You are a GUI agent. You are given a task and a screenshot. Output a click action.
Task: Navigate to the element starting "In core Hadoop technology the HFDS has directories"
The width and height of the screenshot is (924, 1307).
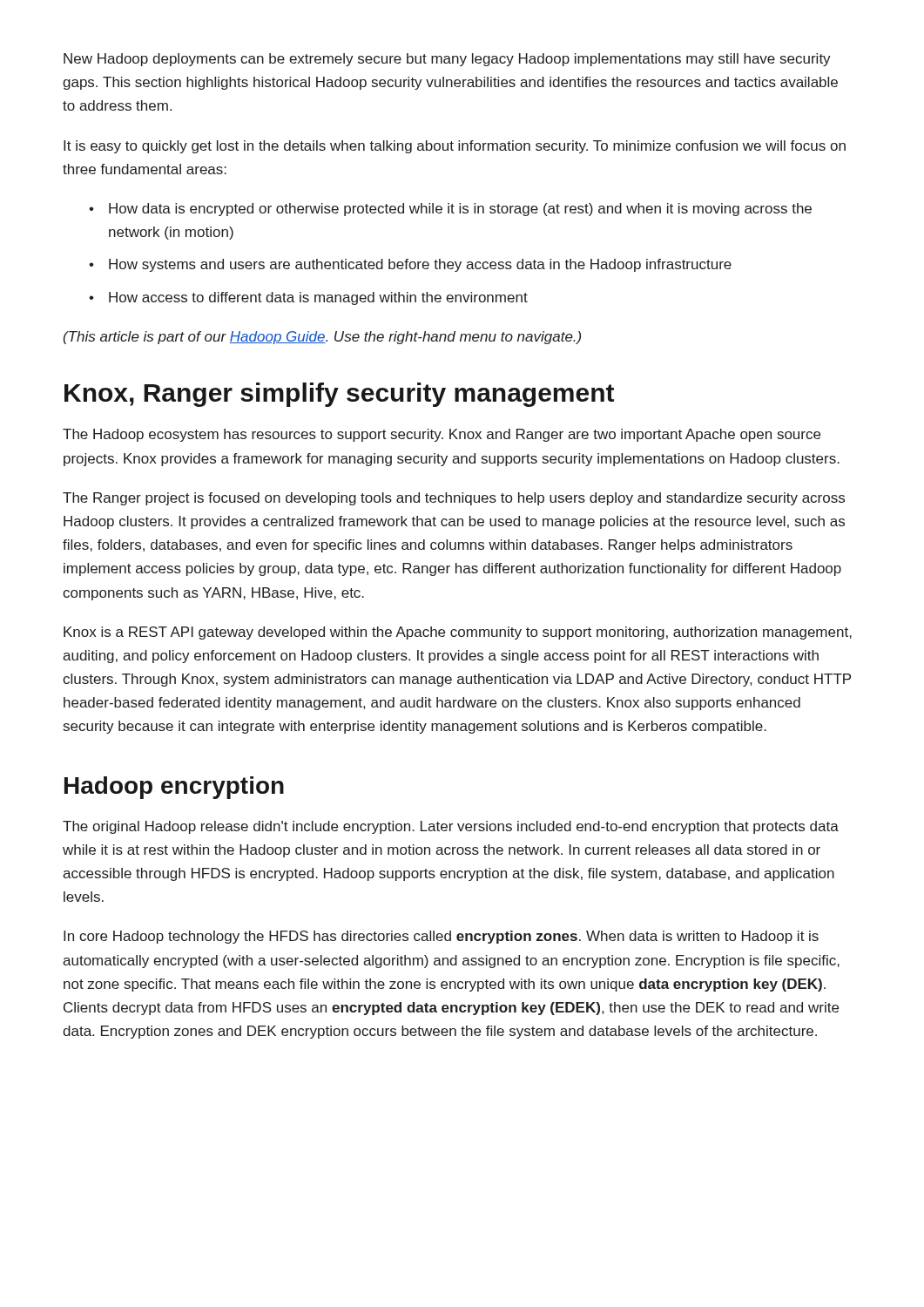pyautogui.click(x=452, y=984)
